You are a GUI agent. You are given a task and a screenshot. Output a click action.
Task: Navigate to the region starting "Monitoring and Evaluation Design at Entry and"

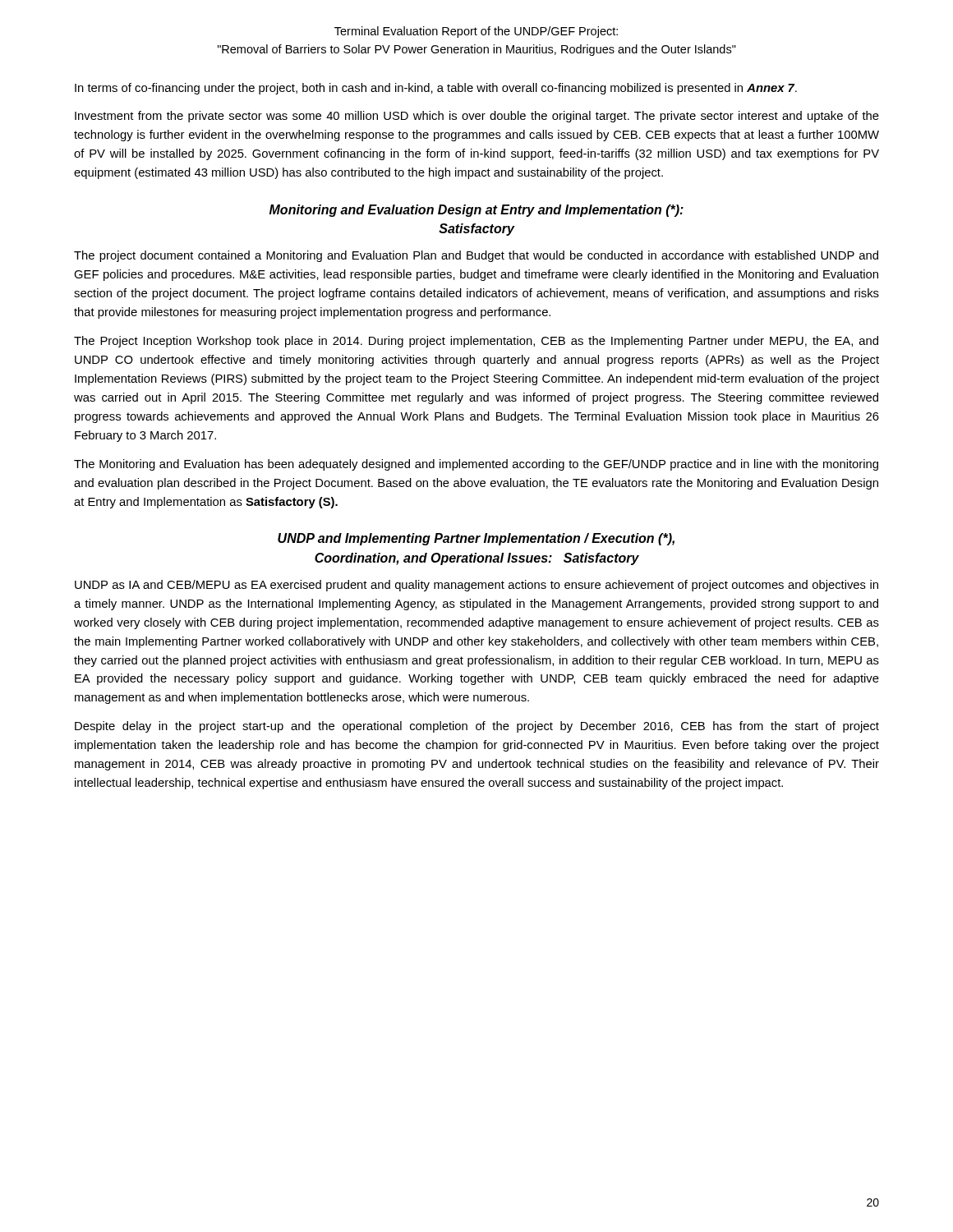tap(476, 219)
